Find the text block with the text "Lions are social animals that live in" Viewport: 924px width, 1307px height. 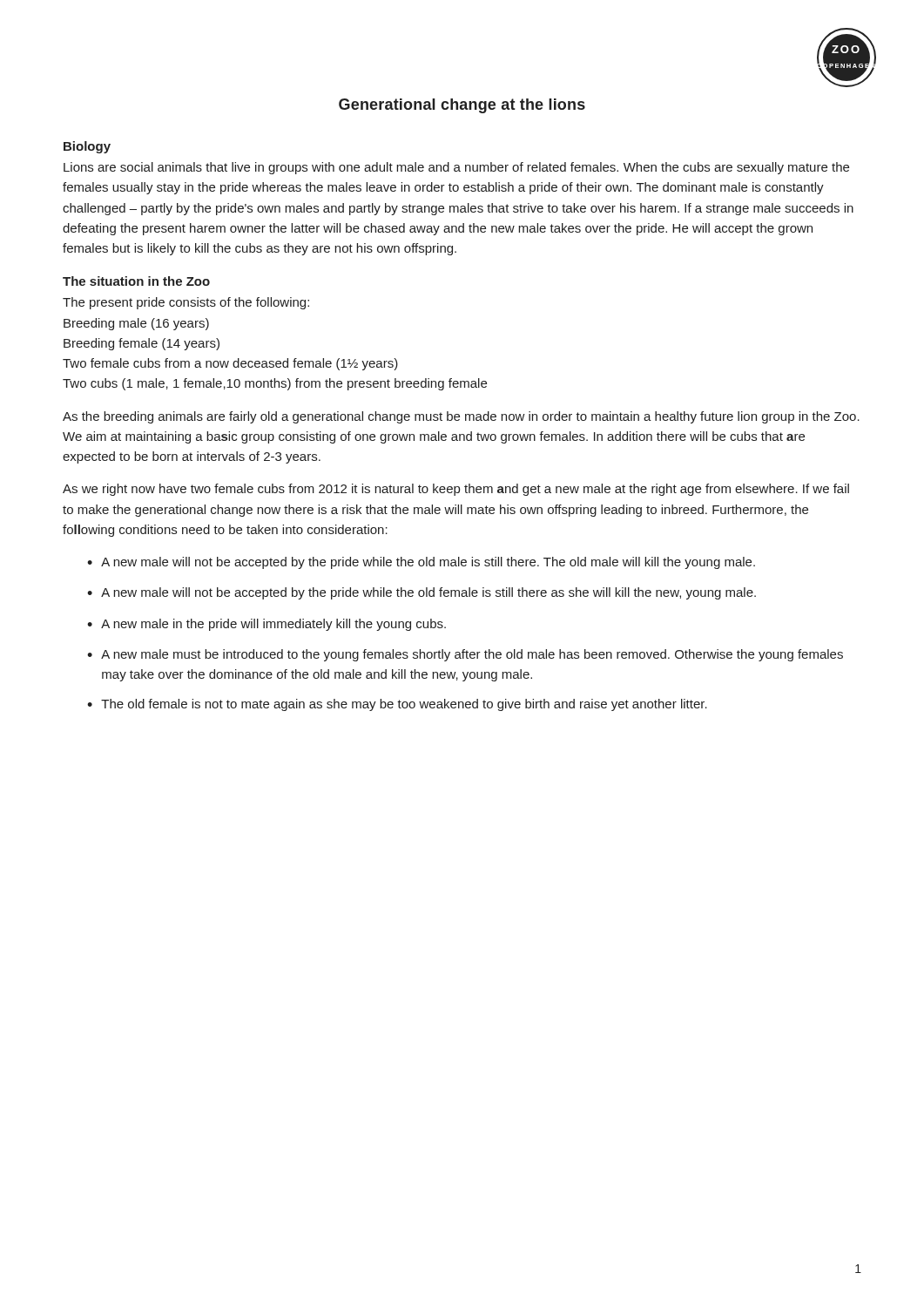pyautogui.click(x=458, y=207)
